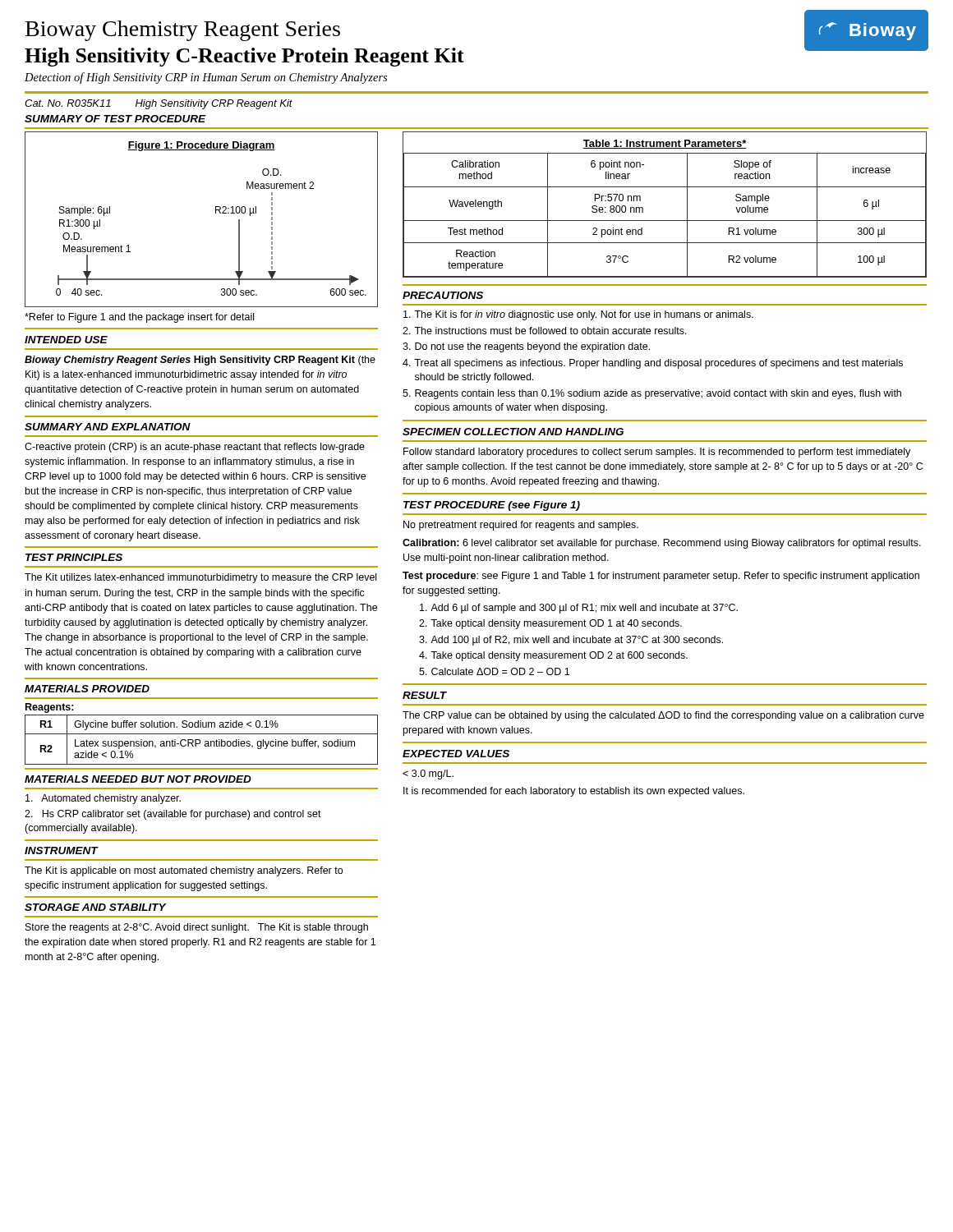Find the section header that reads "INTENDED USE"
953x1232 pixels.
66,340
